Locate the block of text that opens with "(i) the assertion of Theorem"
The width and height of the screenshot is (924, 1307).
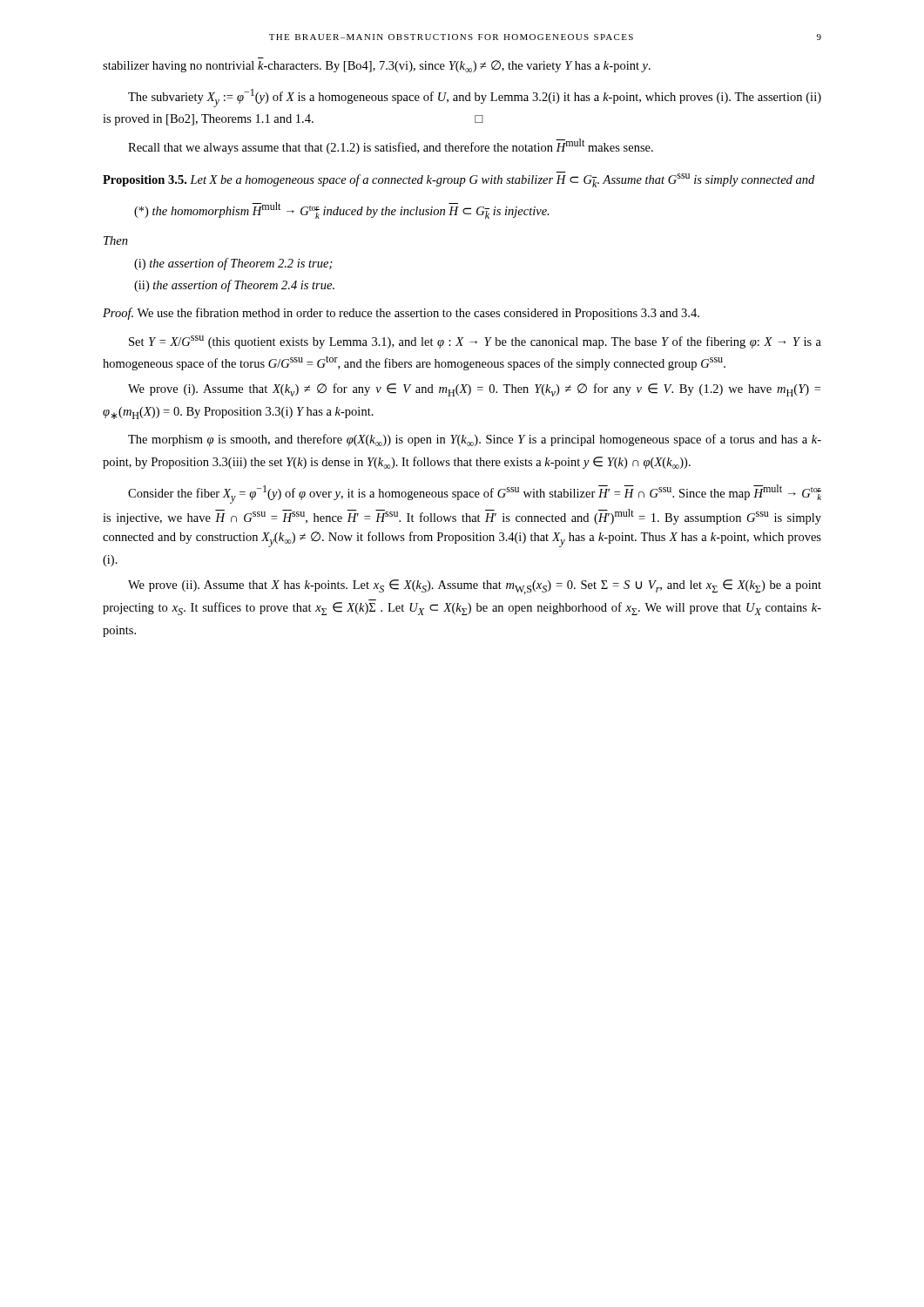[233, 263]
